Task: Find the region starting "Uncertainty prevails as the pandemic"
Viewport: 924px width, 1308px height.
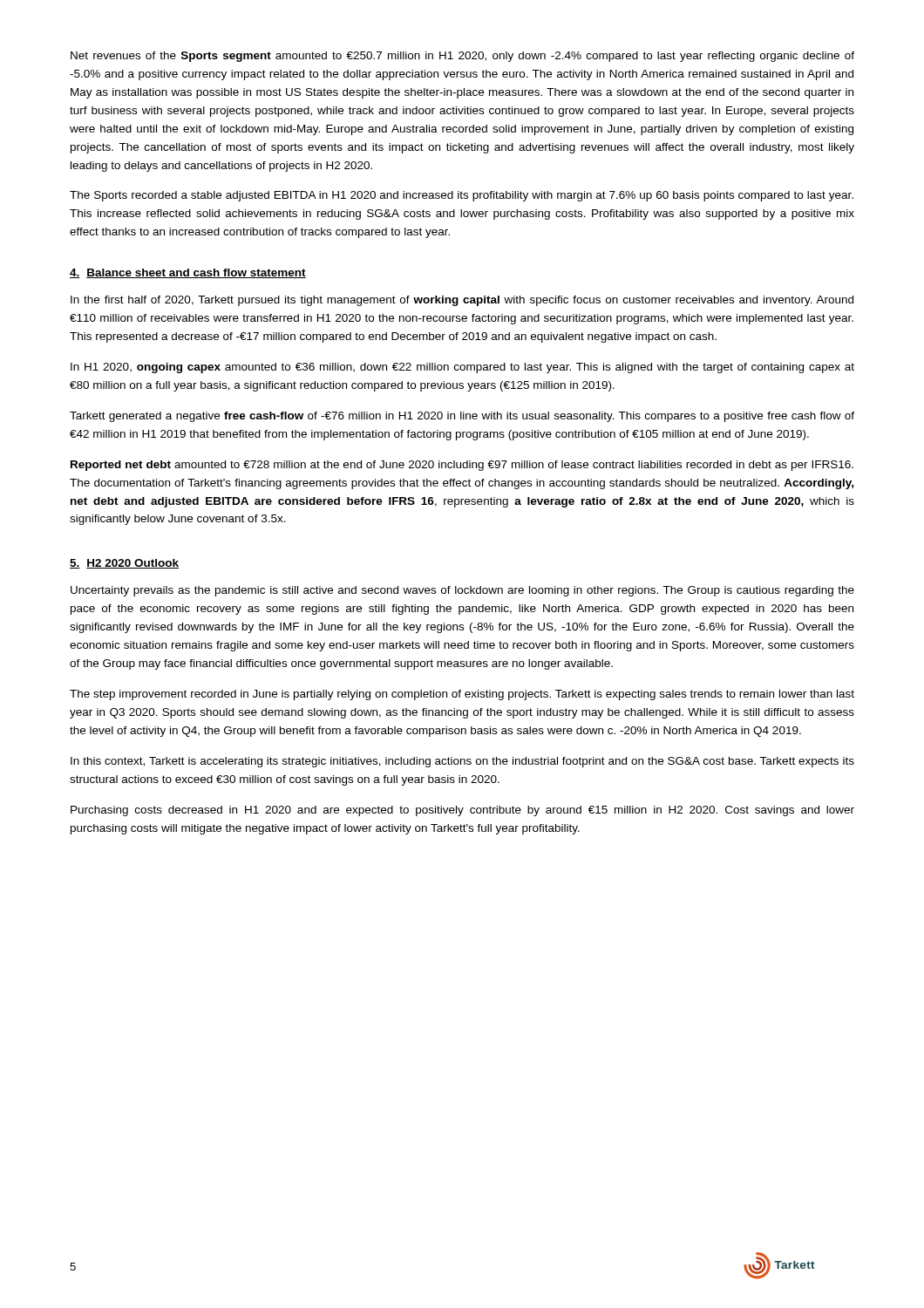Action: (x=462, y=627)
